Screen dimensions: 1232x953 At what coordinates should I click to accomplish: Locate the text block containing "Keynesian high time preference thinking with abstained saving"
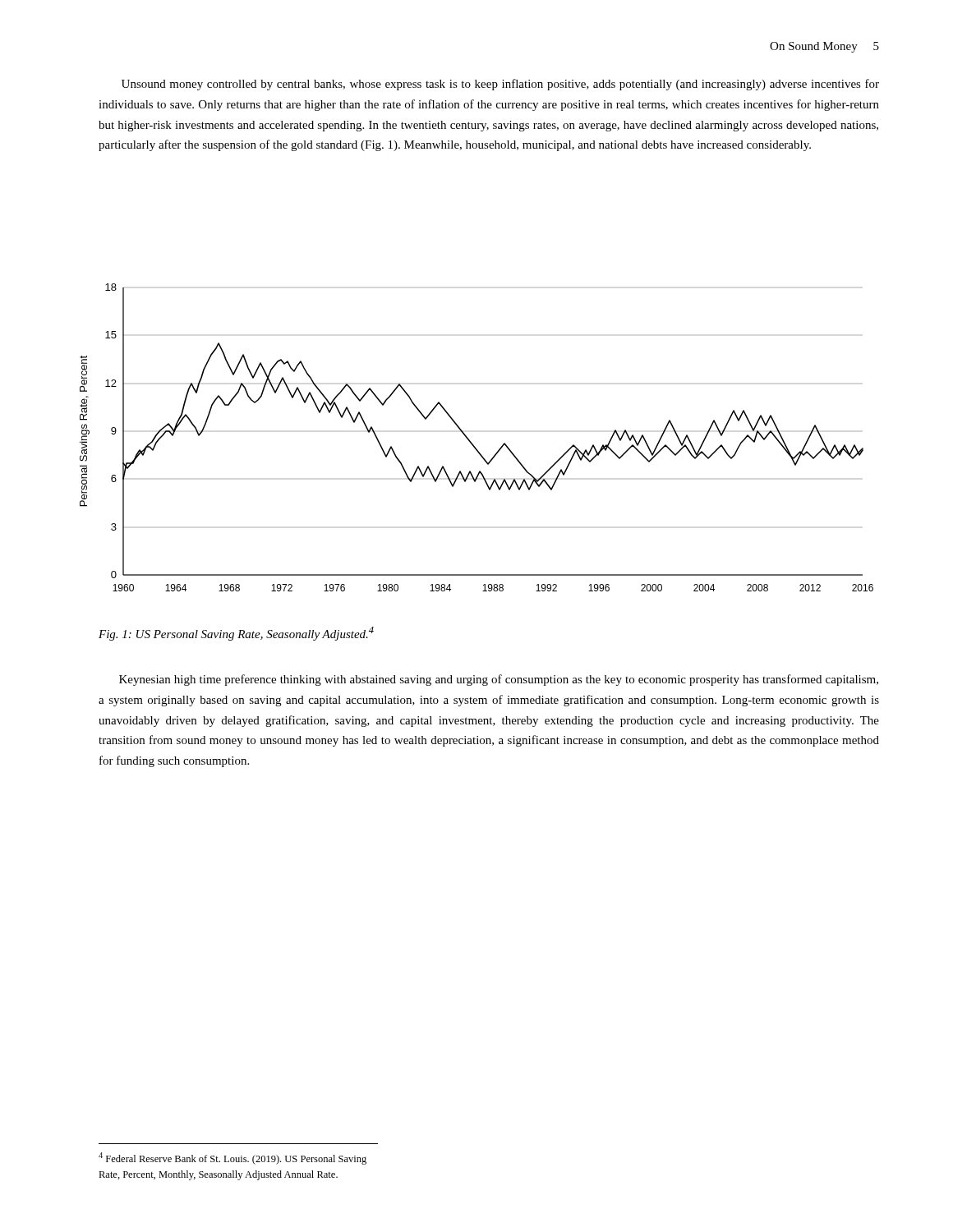pos(489,720)
